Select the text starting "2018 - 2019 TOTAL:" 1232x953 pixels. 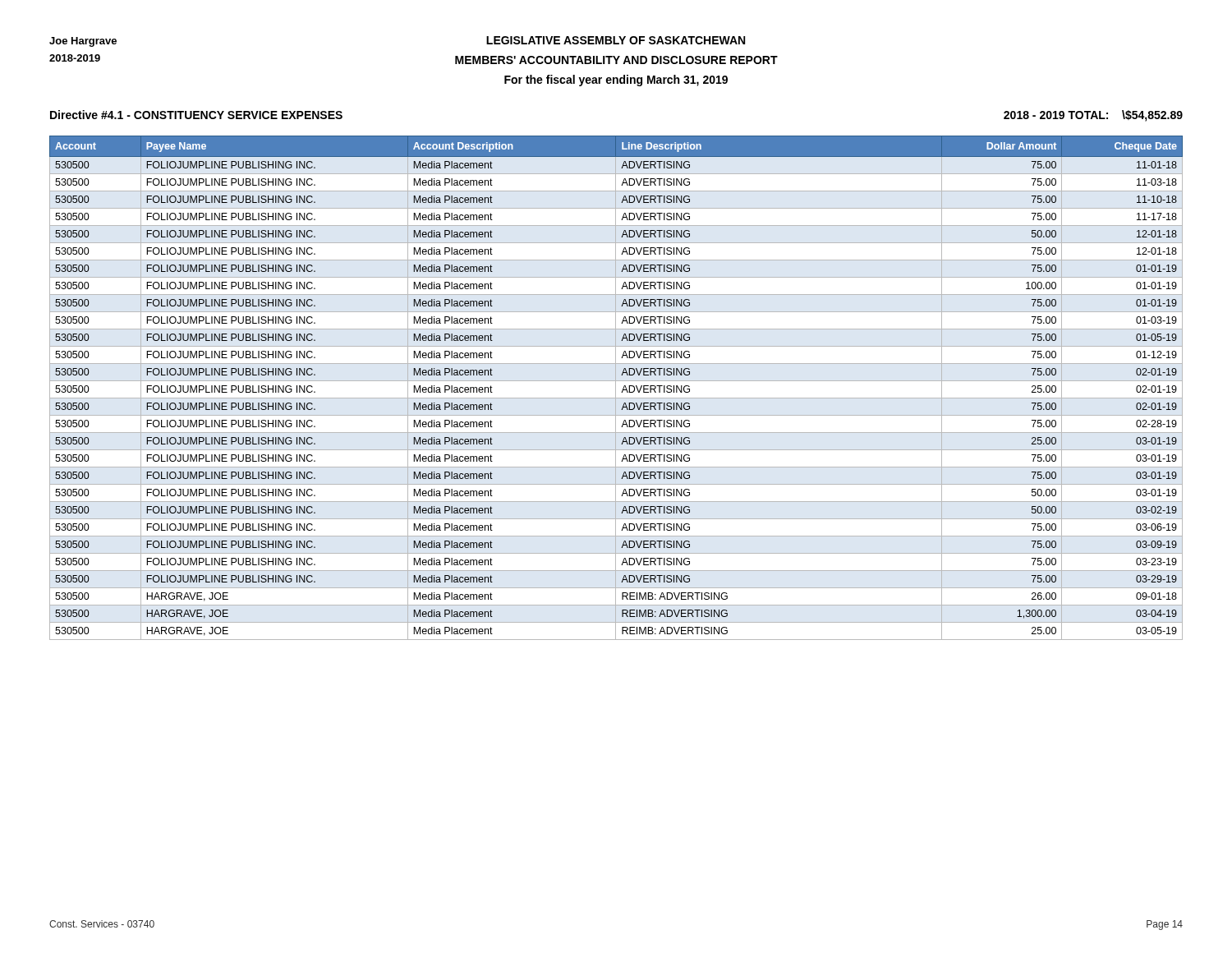coord(1093,115)
